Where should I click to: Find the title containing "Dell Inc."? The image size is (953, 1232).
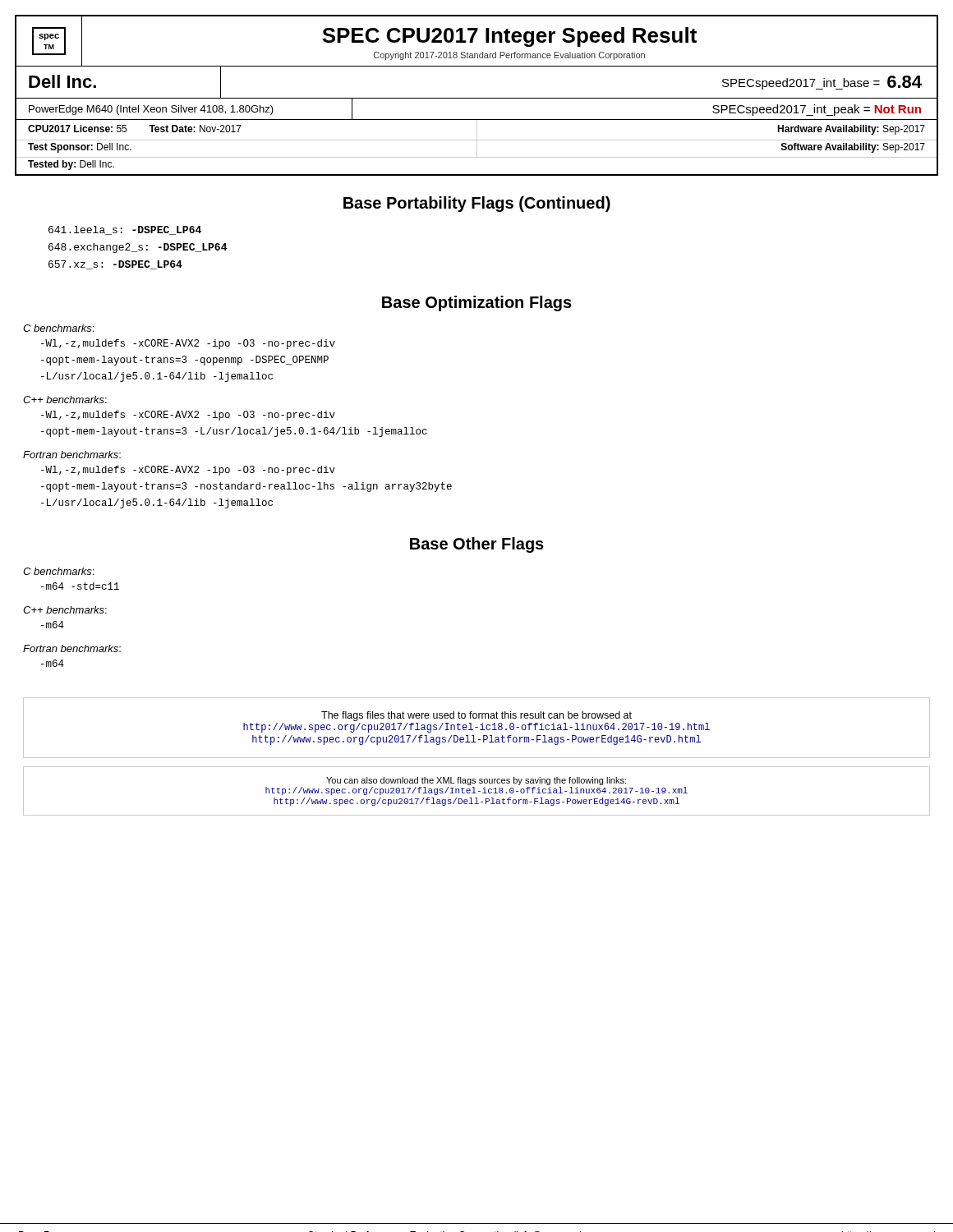[x=63, y=82]
